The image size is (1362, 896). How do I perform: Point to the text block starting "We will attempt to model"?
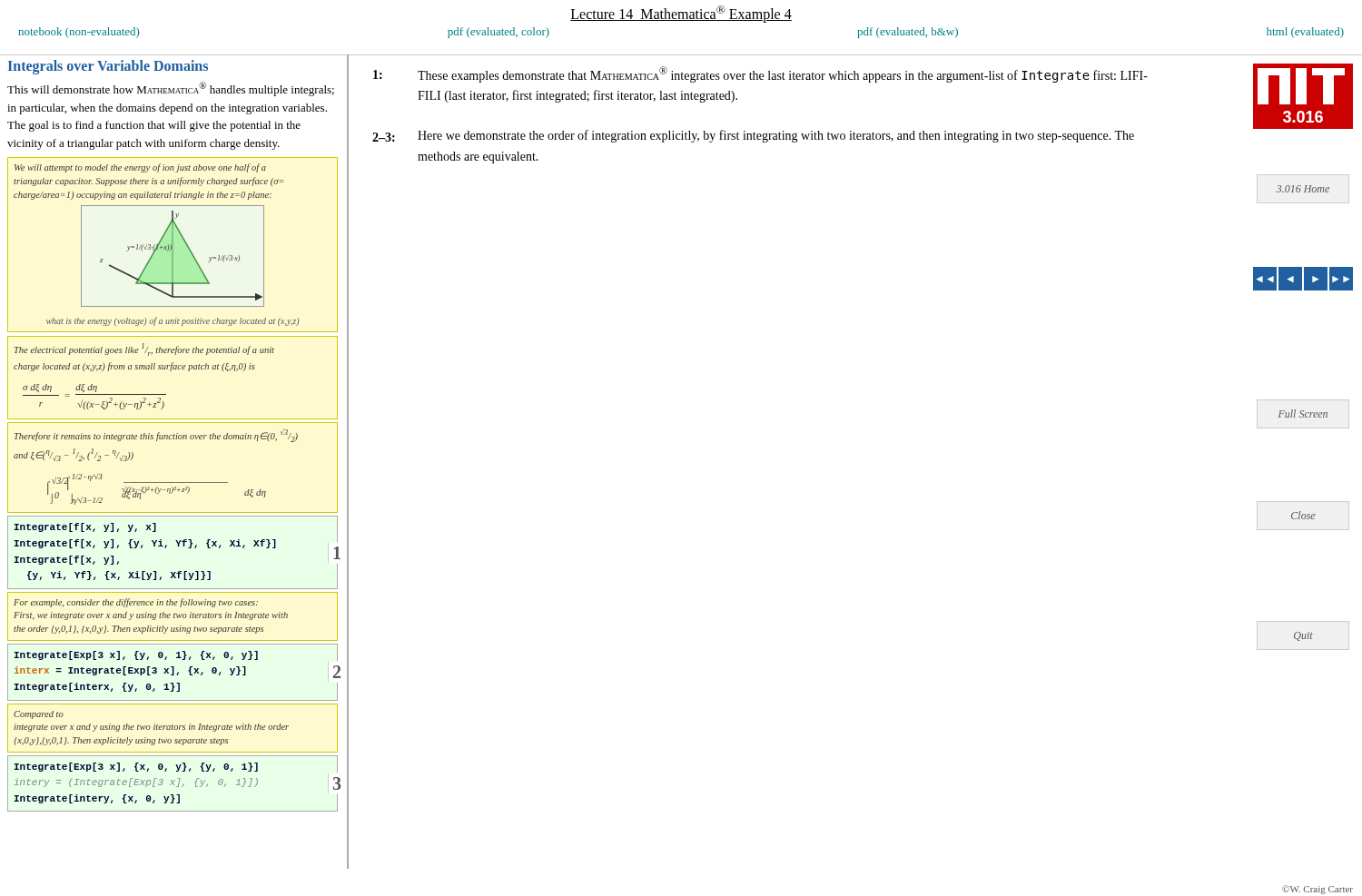tap(172, 245)
